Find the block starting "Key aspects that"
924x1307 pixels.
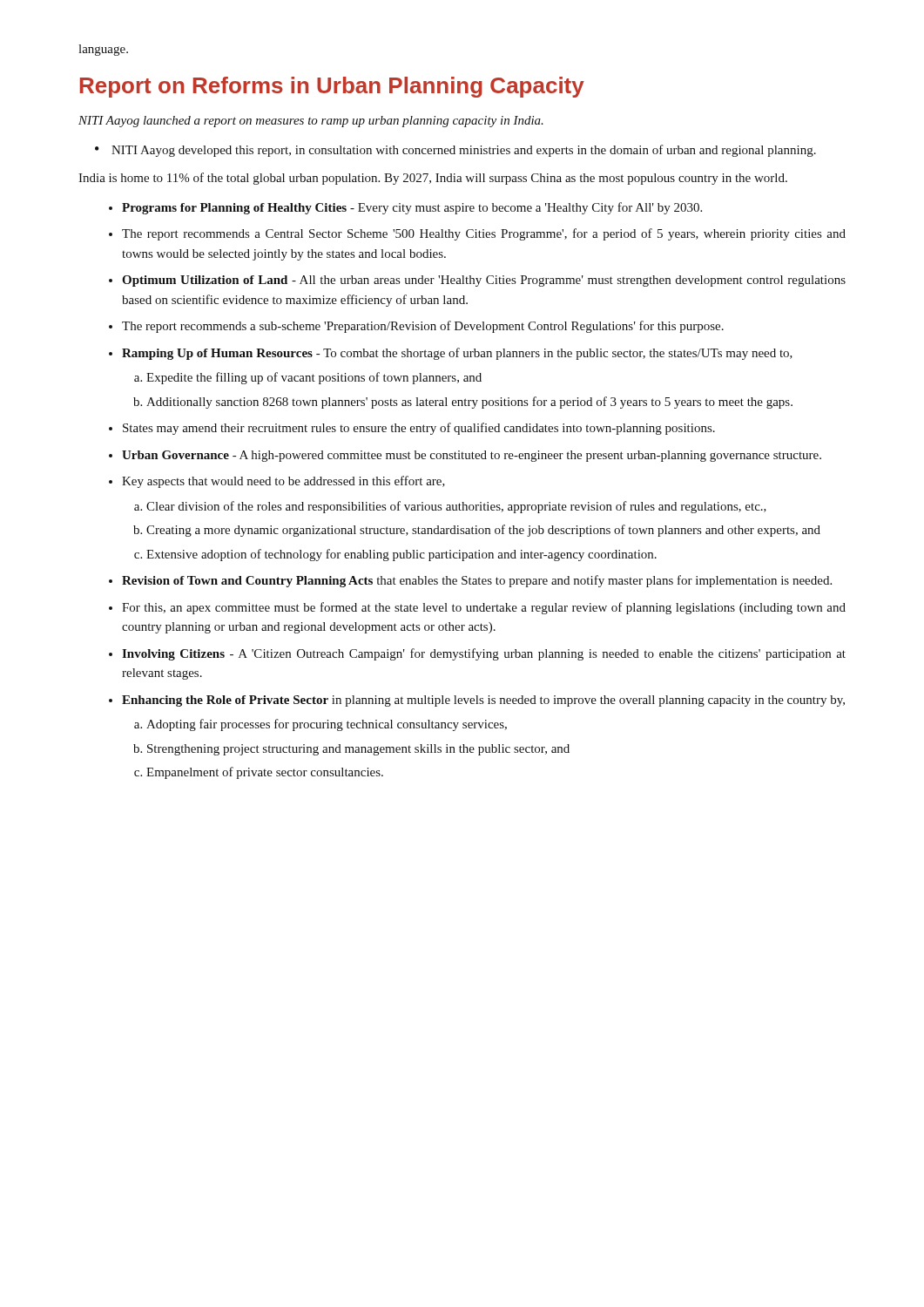[484, 519]
